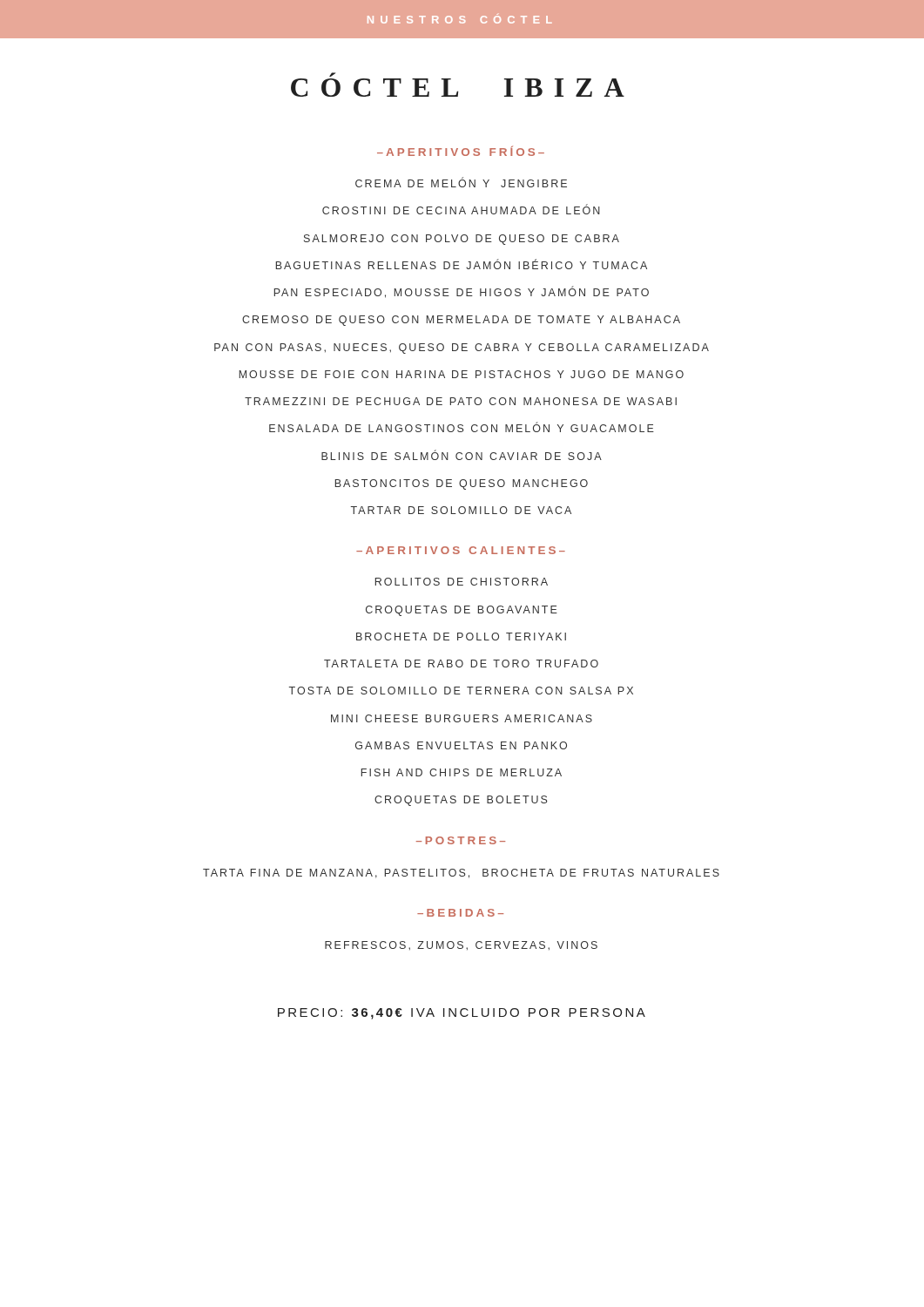The image size is (924, 1307).
Task: Select the list item that reads "MOUSSE DE FOIE CON HARINA DE"
Action: click(x=462, y=374)
